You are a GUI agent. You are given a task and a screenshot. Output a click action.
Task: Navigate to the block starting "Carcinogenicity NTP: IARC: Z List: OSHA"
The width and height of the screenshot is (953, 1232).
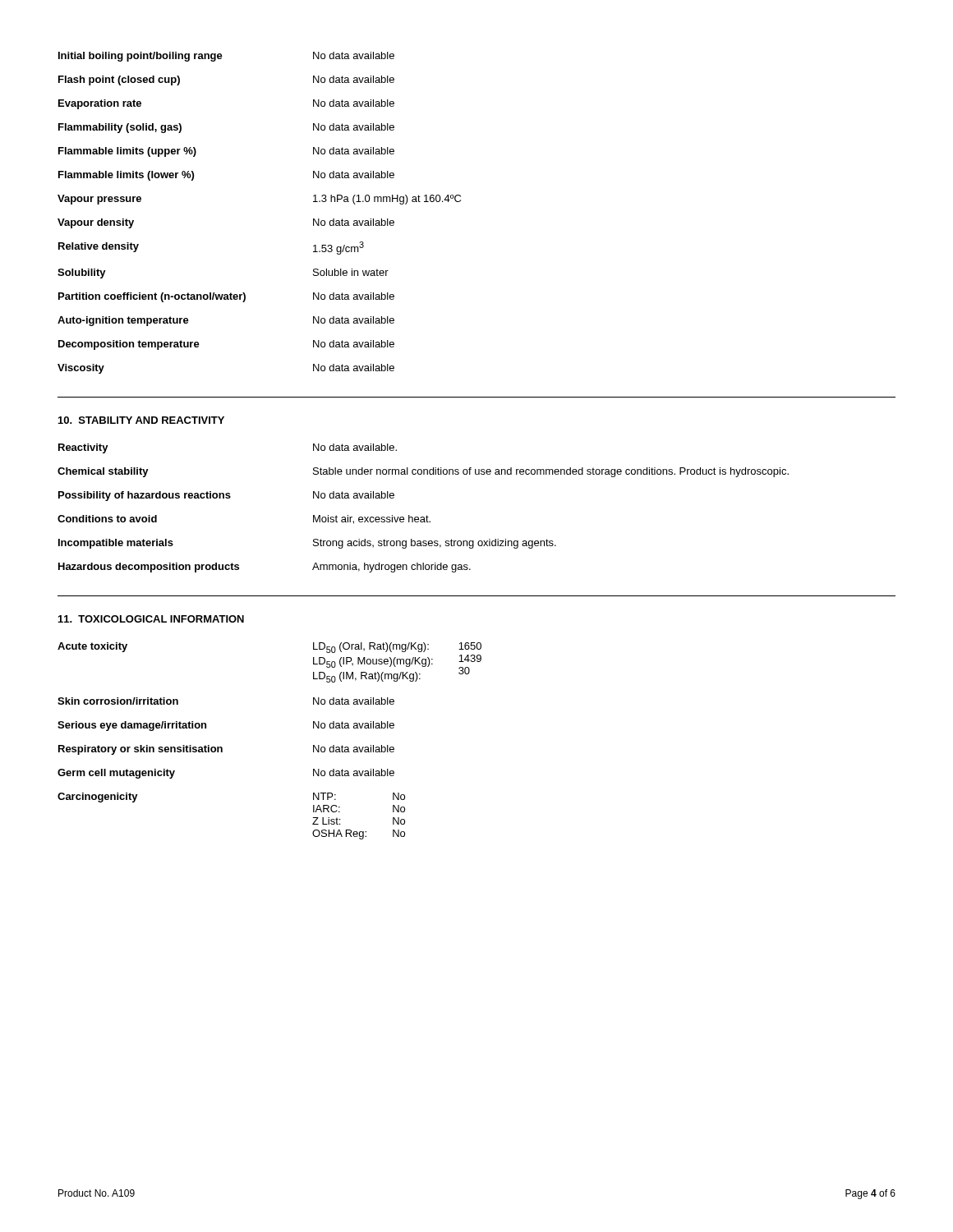94,799
